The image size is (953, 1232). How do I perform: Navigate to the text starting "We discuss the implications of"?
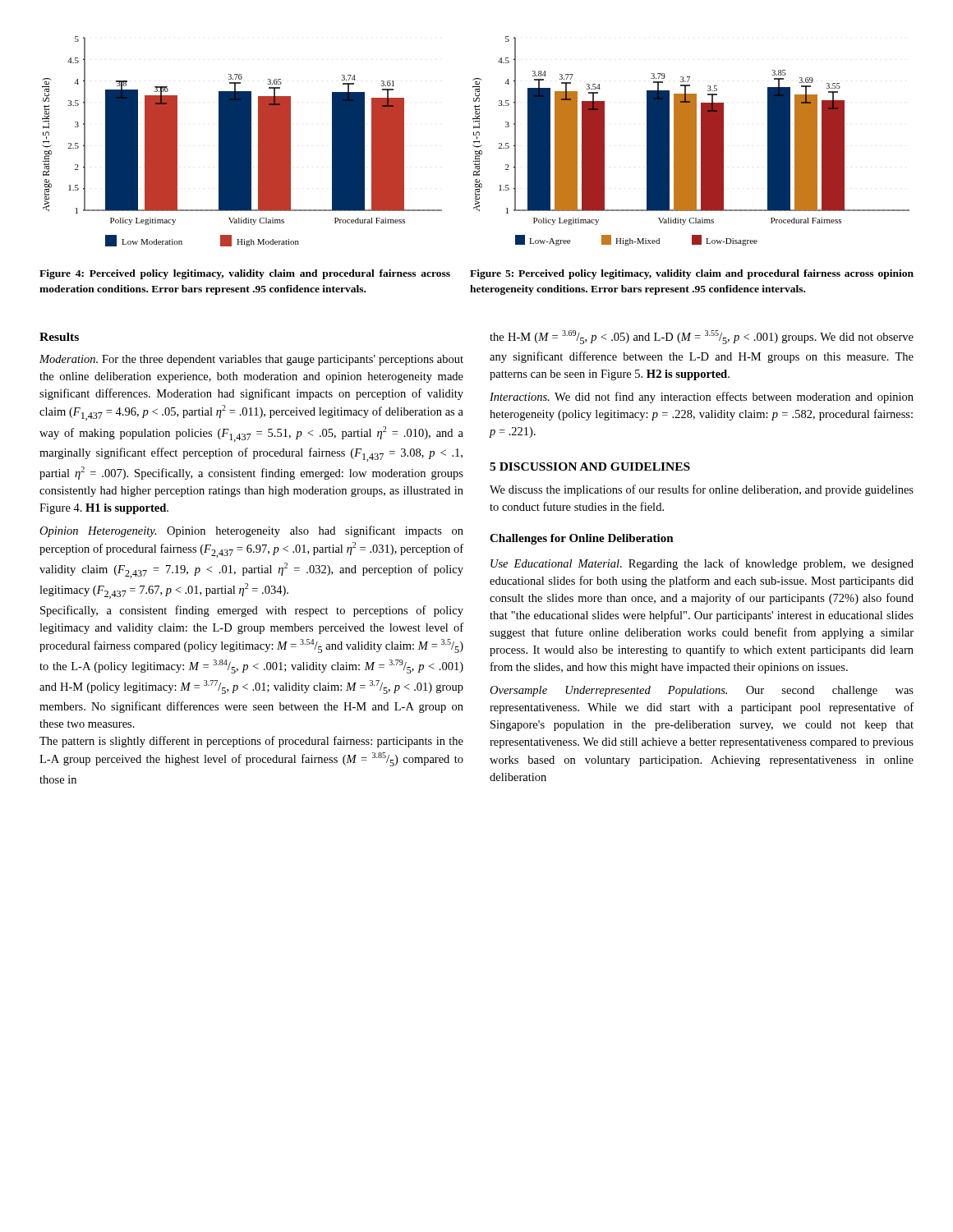point(702,498)
